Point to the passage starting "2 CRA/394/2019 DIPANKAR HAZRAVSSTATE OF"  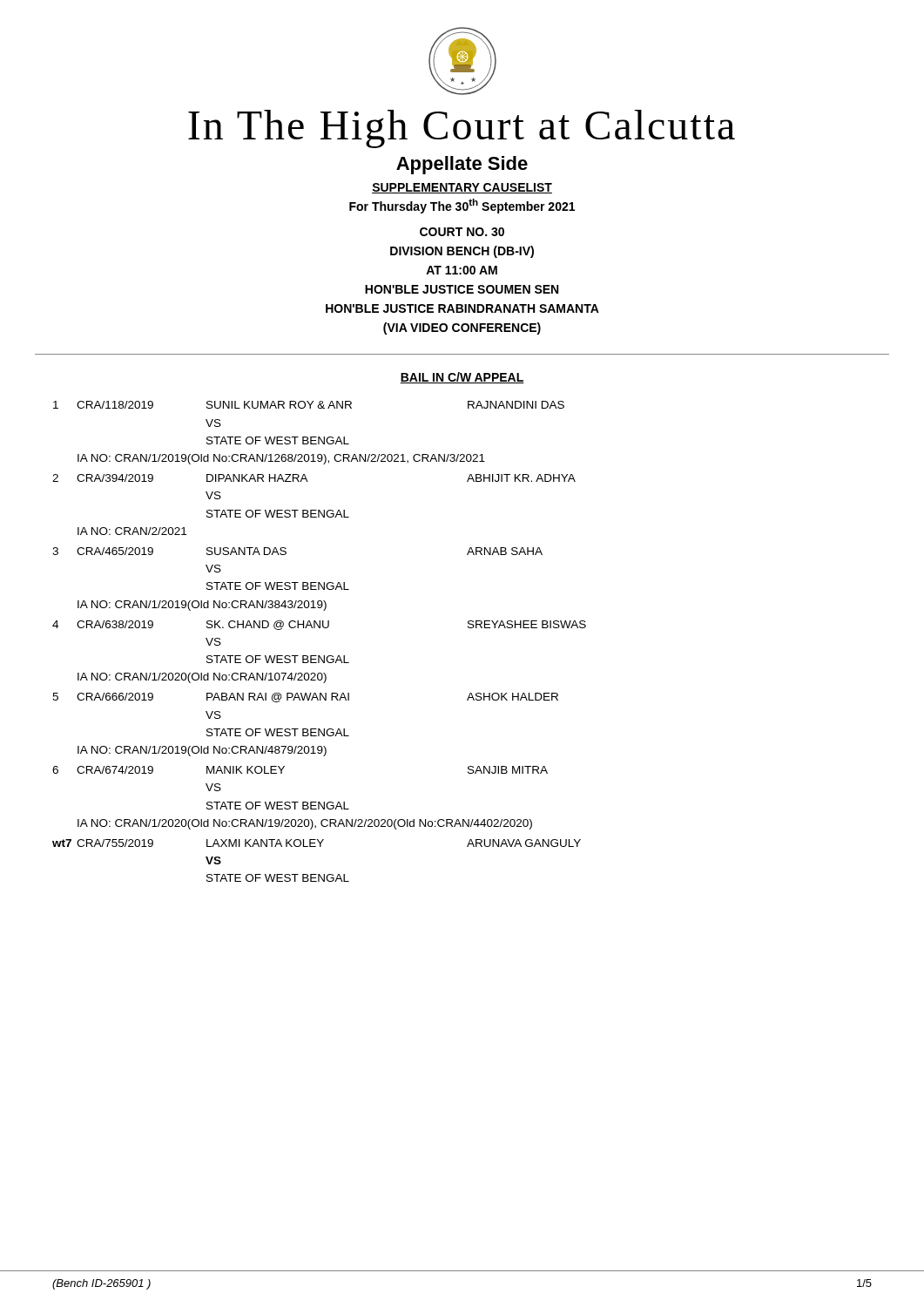coord(108,478)
